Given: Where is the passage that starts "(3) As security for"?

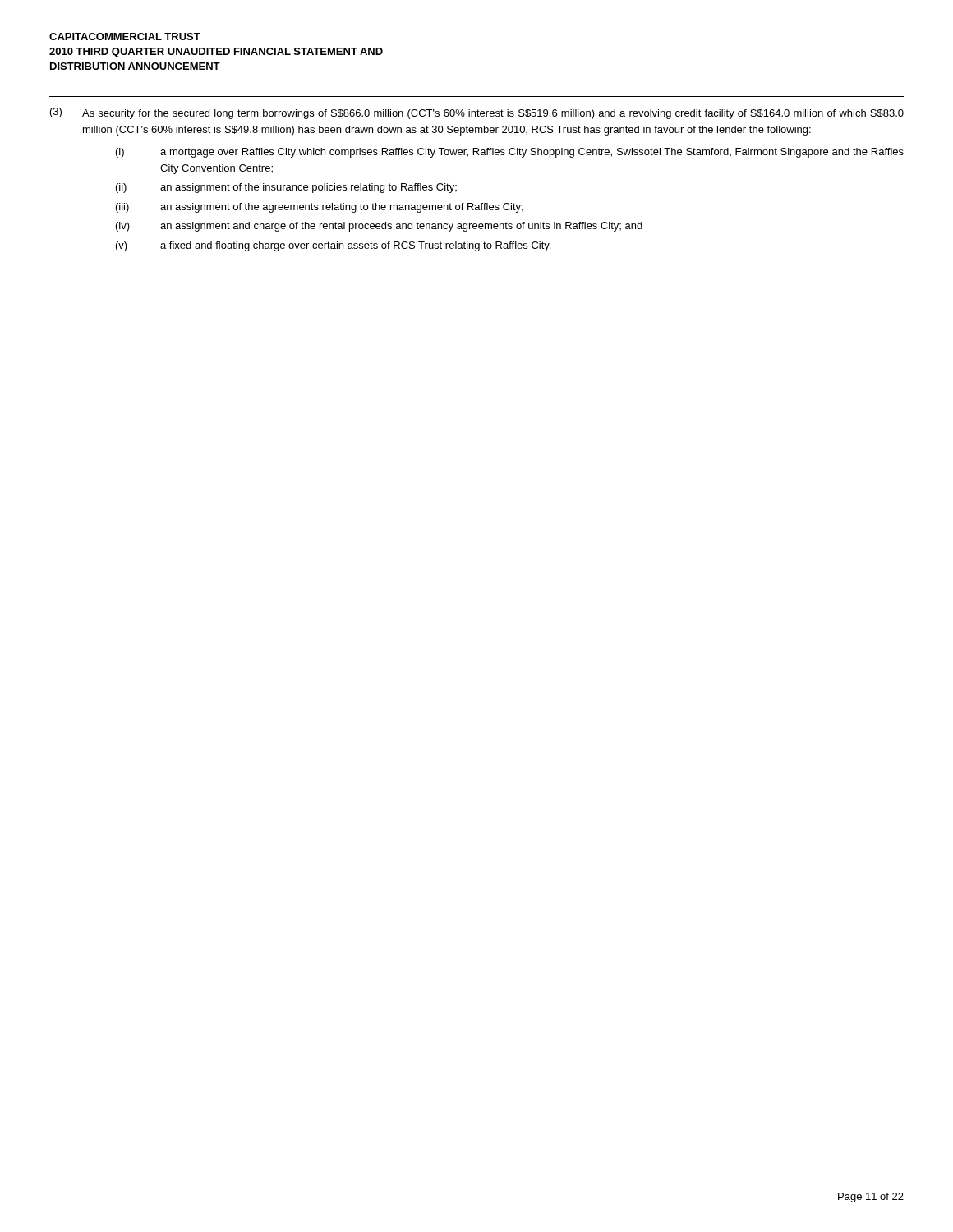Looking at the screenshot, I should [x=477, y=113].
